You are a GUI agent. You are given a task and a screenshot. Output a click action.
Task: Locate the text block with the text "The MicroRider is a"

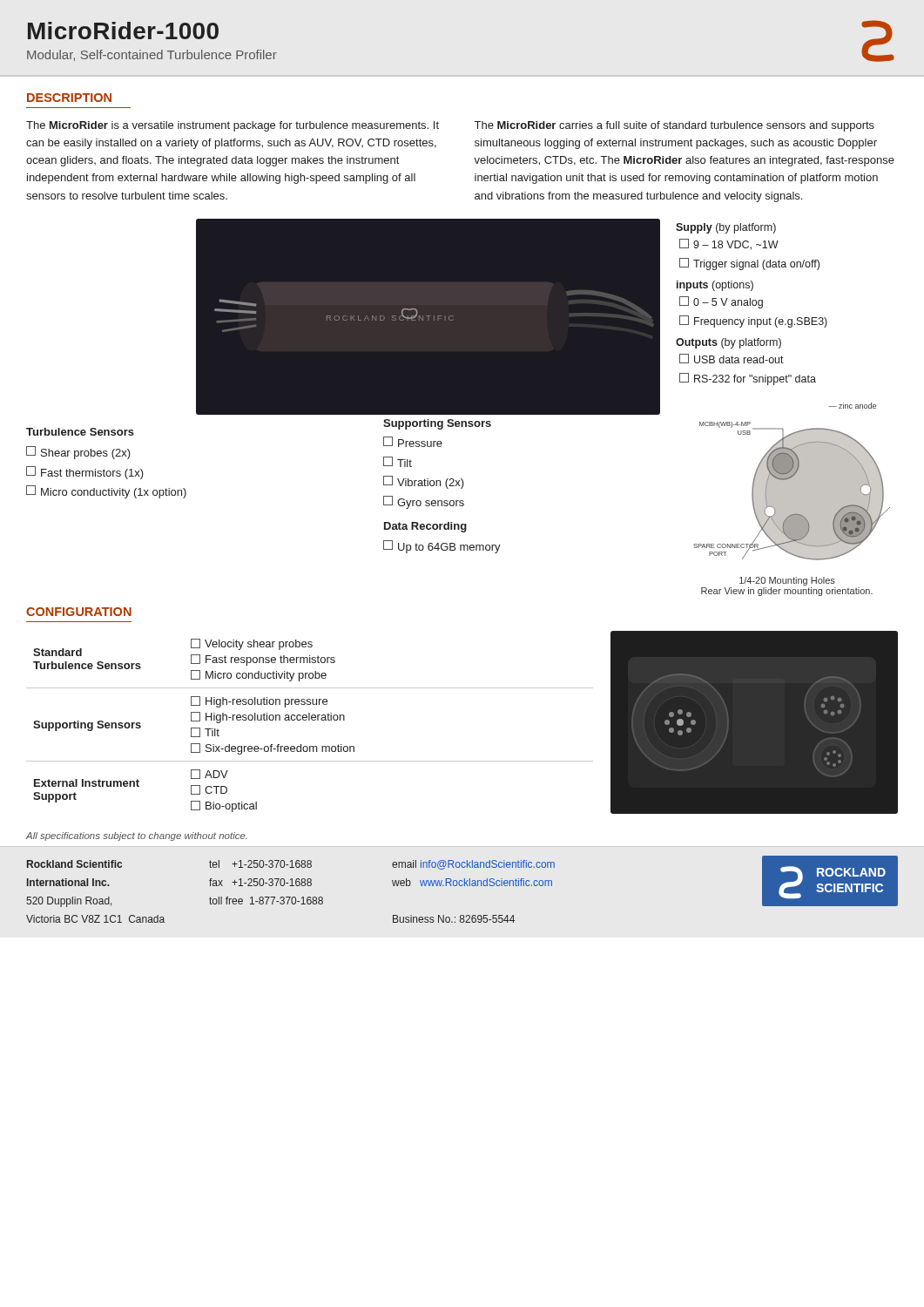(233, 160)
